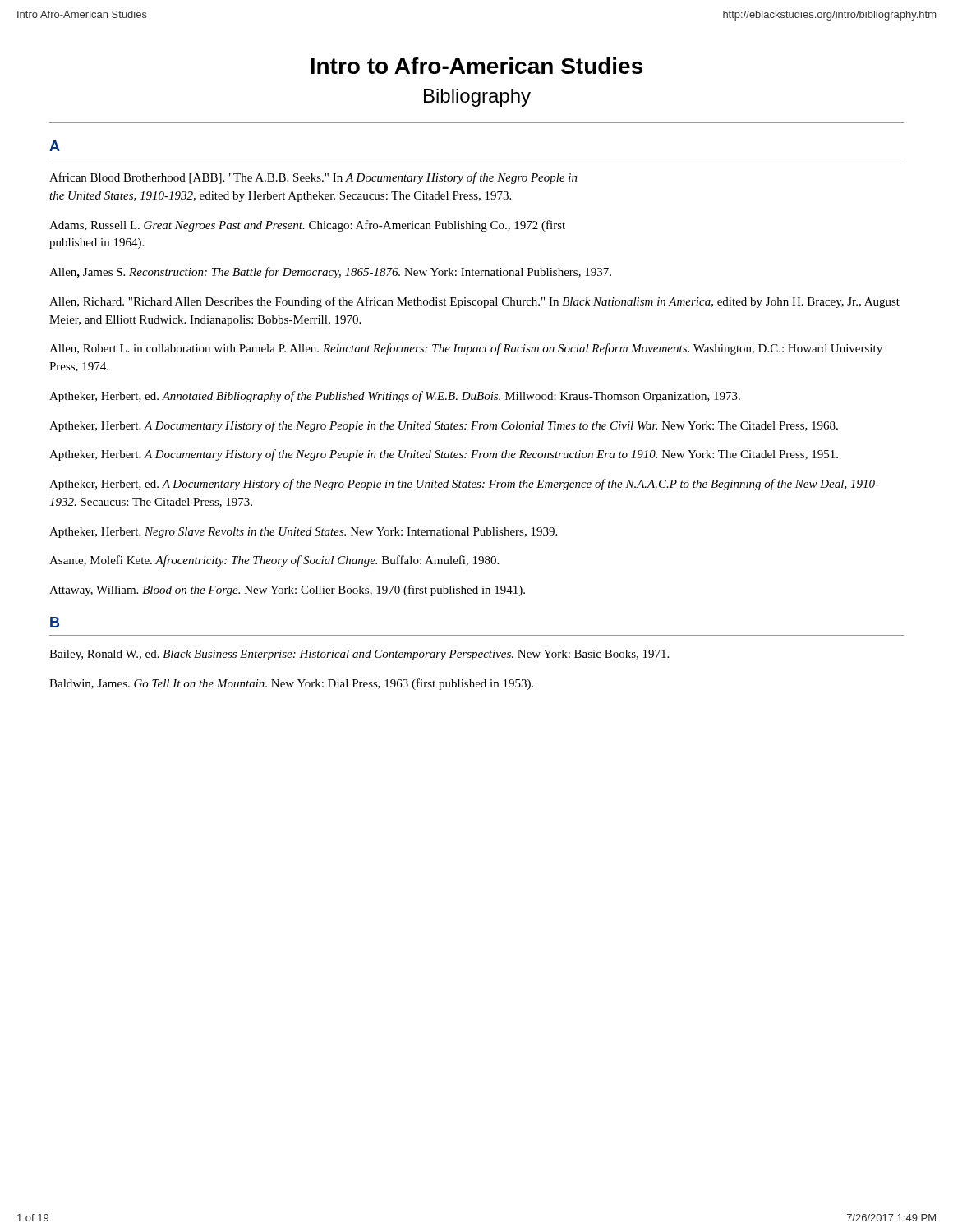Screen dimensions: 1232x953
Task: Where is the passage that starts "Aptheker, Herbert, ed. Annotated Bibliography"?
Action: (x=395, y=396)
